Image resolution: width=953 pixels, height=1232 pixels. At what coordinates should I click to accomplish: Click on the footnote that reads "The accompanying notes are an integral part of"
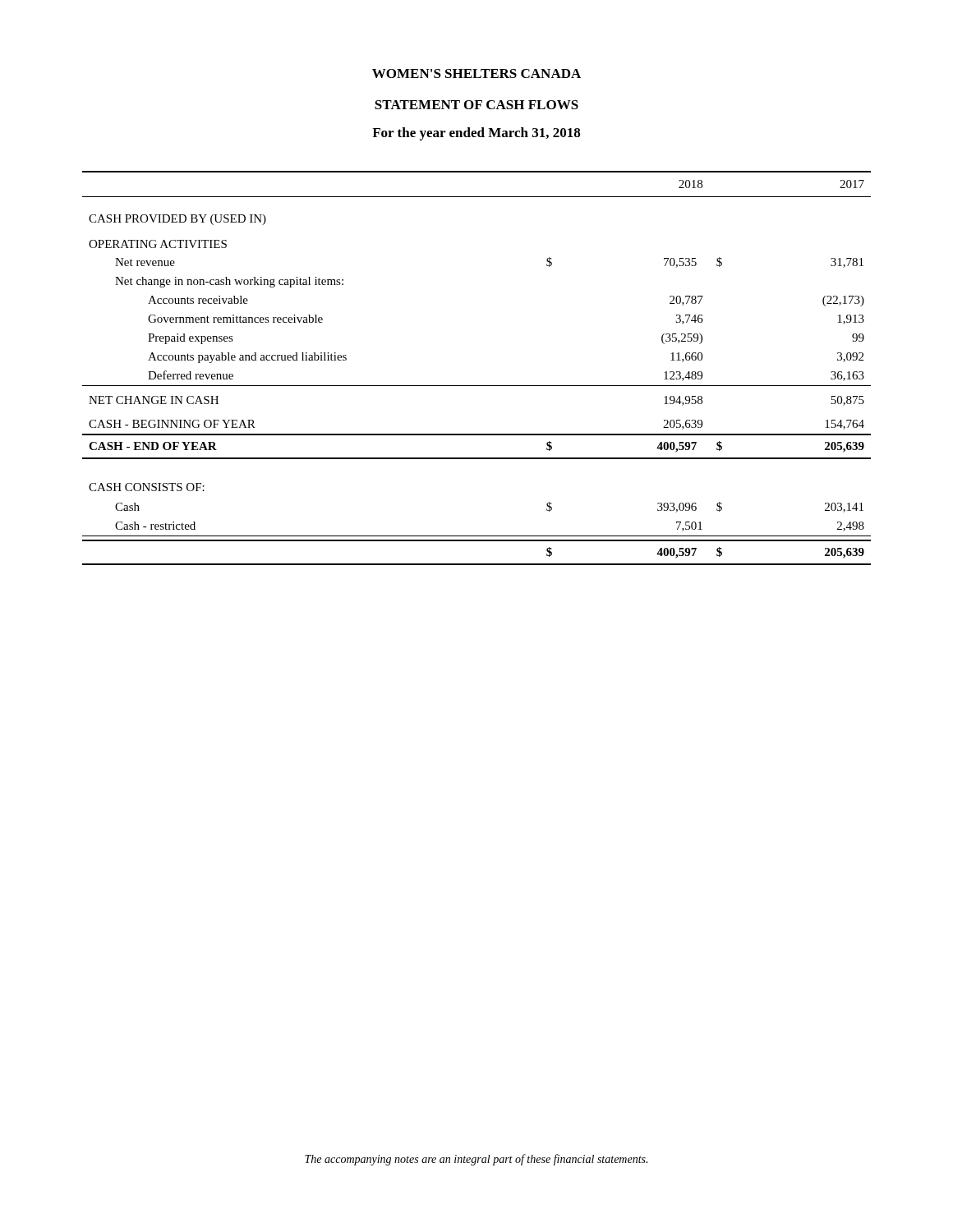[x=476, y=1159]
